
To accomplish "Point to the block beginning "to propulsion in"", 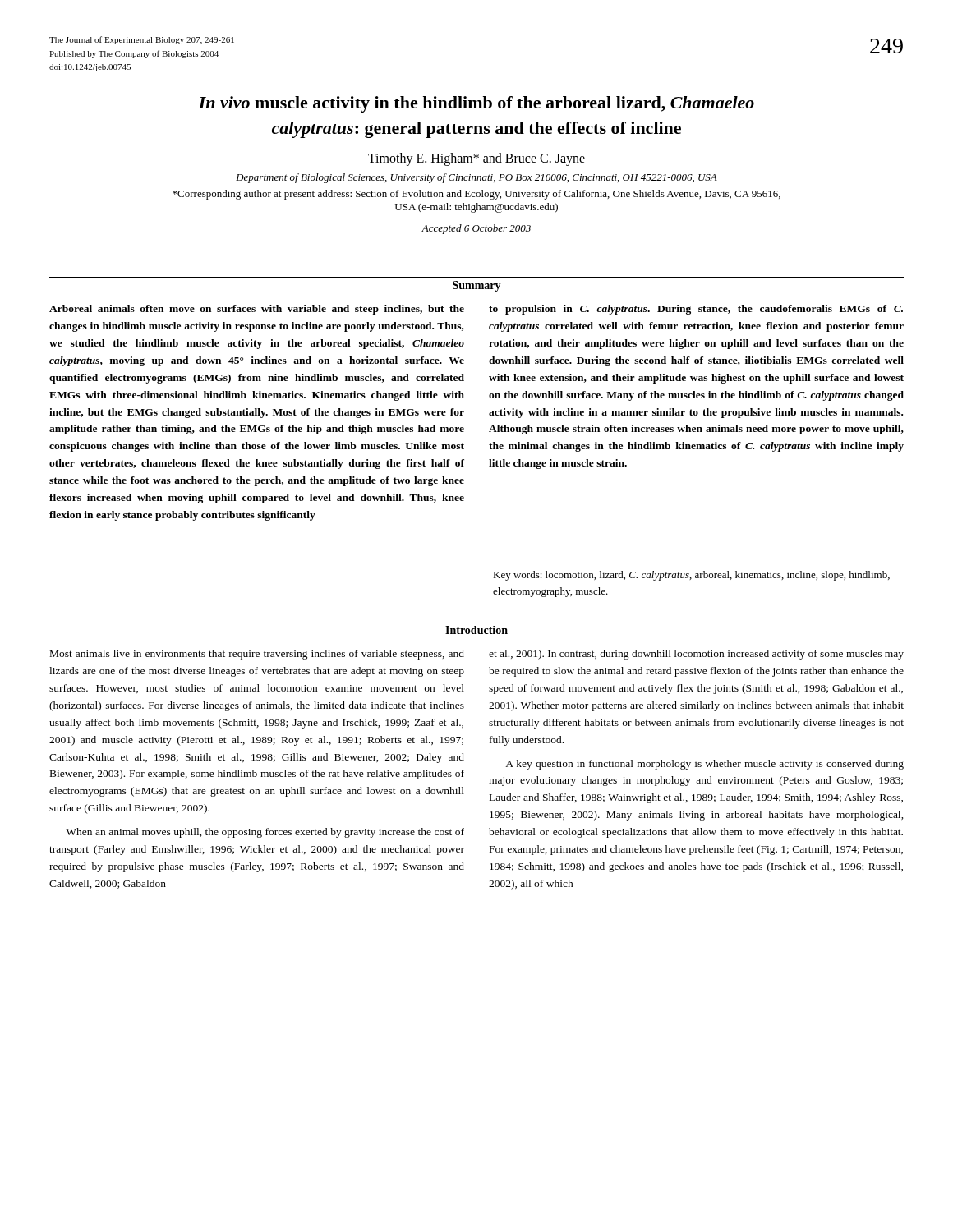I will [x=696, y=387].
